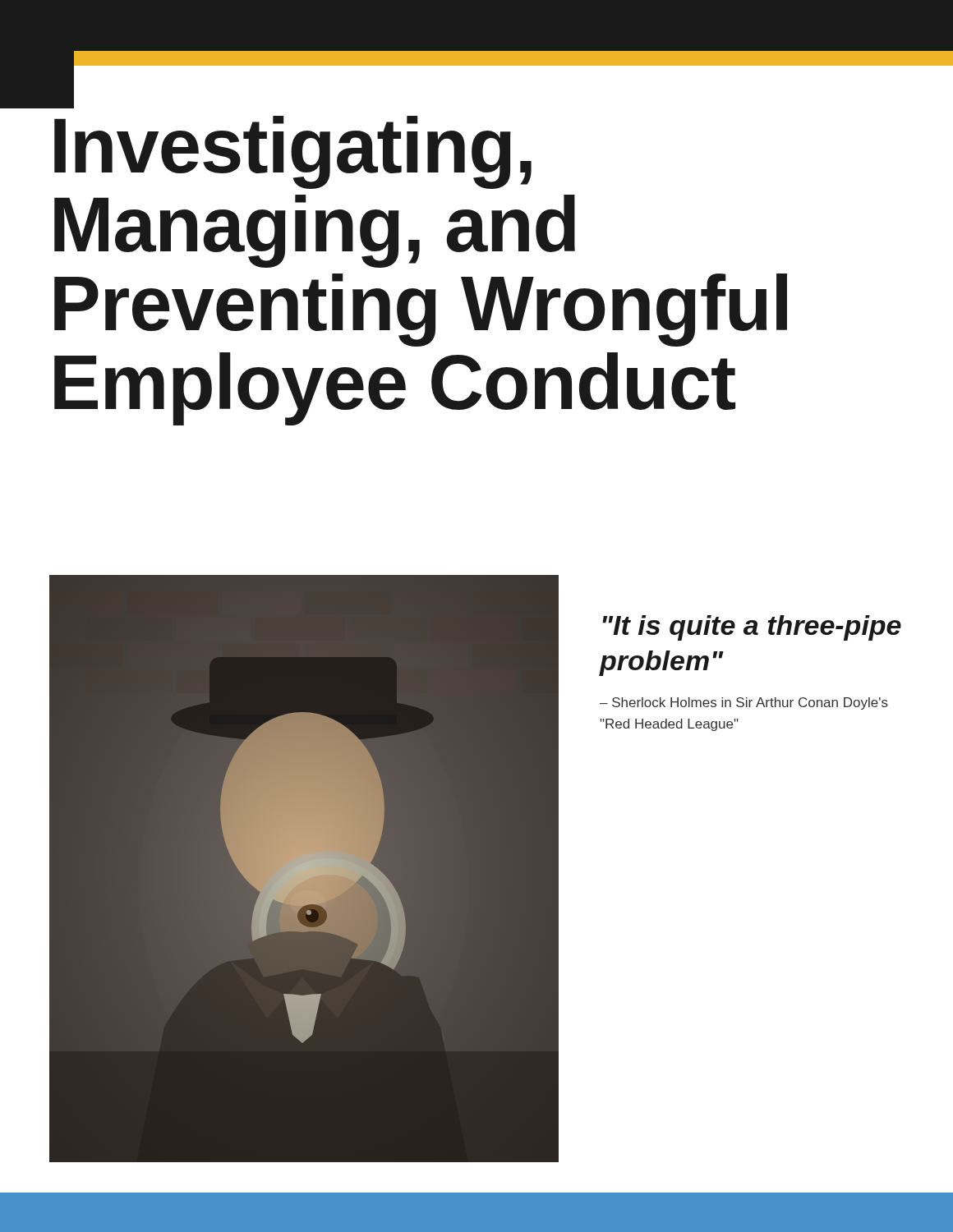Click on the photo
This screenshot has width=953, height=1232.
tap(304, 869)
